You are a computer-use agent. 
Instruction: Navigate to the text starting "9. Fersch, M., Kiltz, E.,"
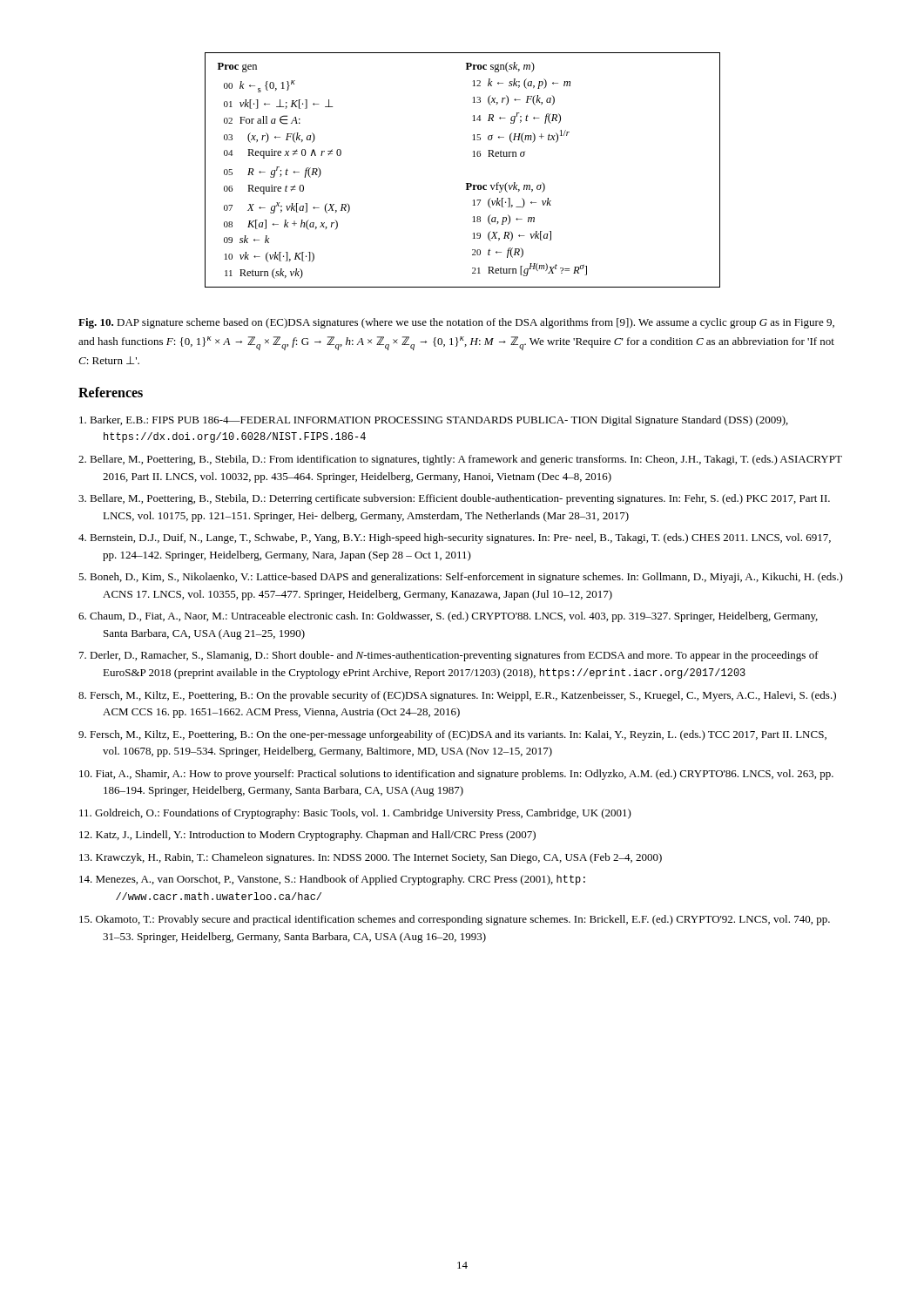coord(453,742)
